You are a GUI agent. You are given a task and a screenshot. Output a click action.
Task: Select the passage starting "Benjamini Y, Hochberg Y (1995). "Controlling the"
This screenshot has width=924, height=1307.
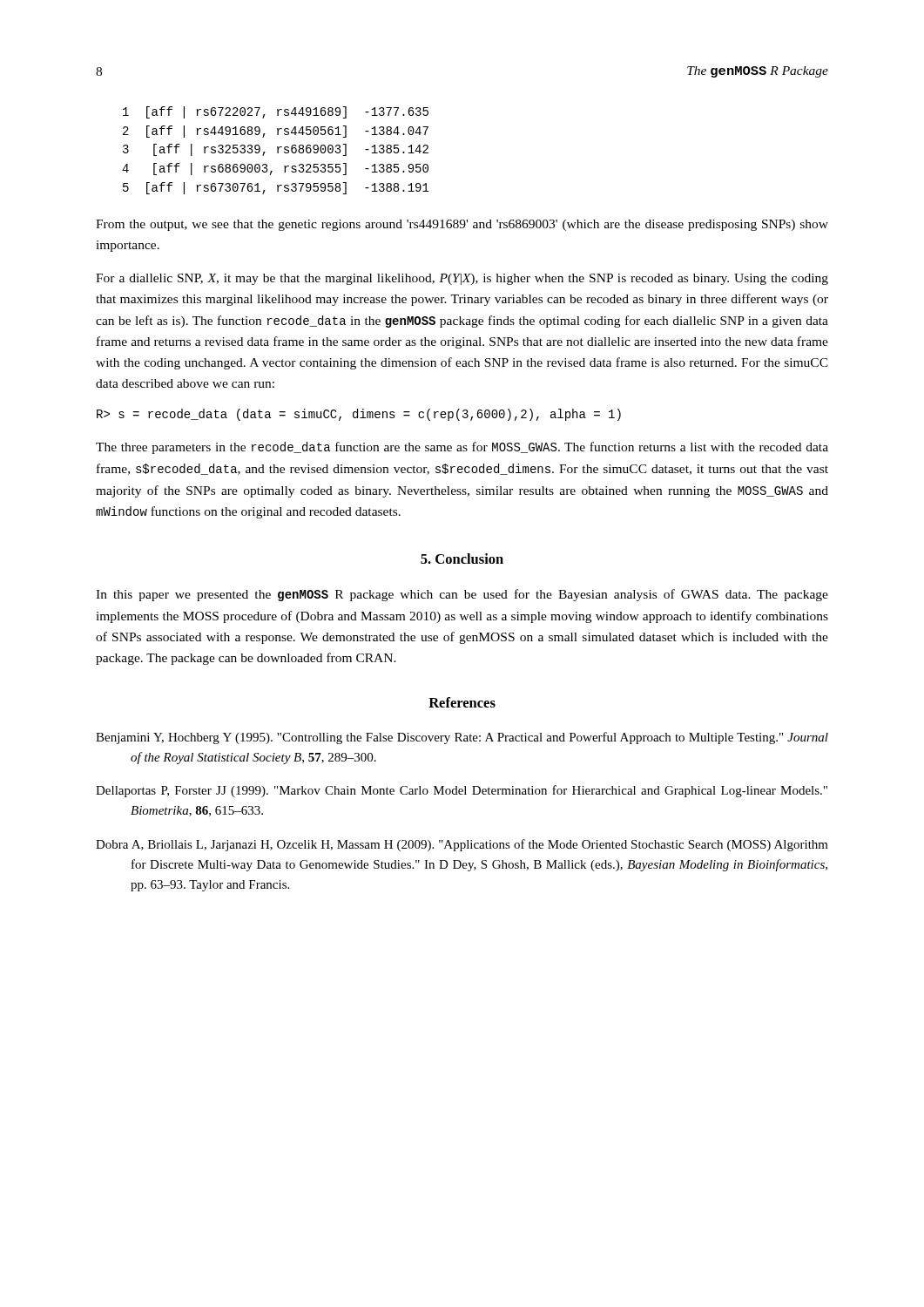[x=462, y=747]
